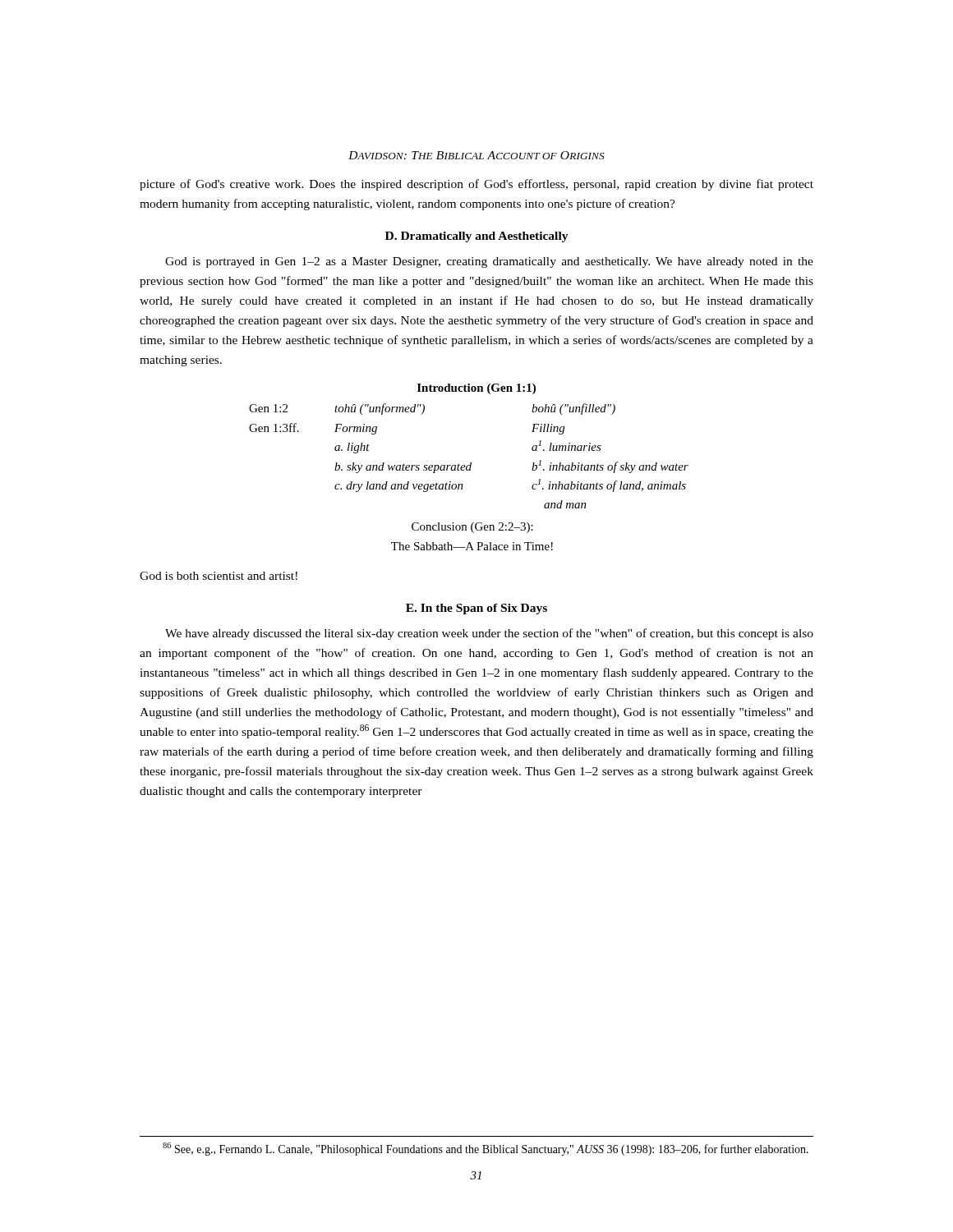The image size is (953, 1232).
Task: Select the passage starting "God is portrayed in"
Action: (476, 310)
